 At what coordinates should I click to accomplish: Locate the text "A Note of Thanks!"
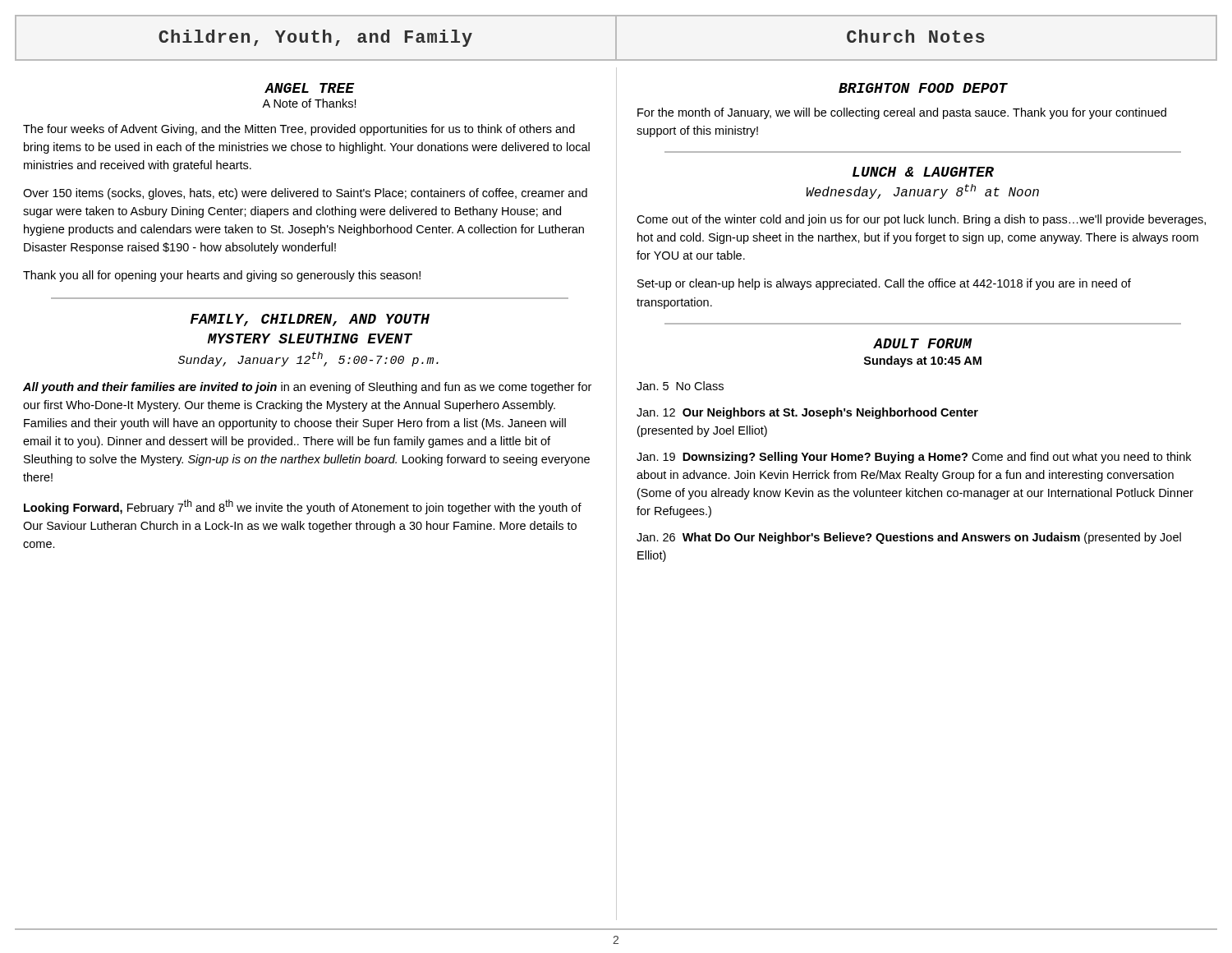[x=310, y=103]
